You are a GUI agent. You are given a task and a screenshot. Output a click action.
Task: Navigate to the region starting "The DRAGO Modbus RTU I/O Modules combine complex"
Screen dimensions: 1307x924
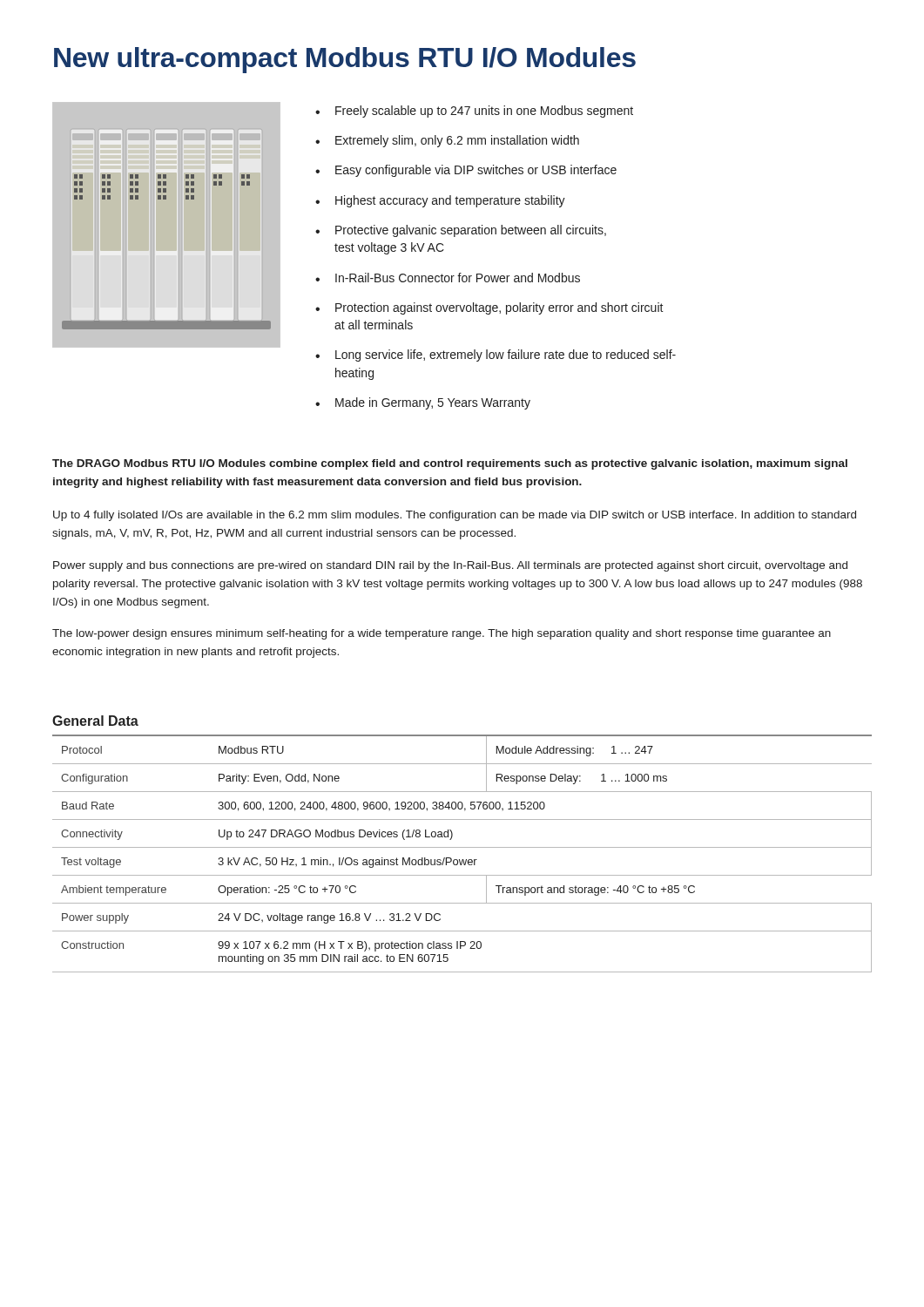click(x=450, y=472)
